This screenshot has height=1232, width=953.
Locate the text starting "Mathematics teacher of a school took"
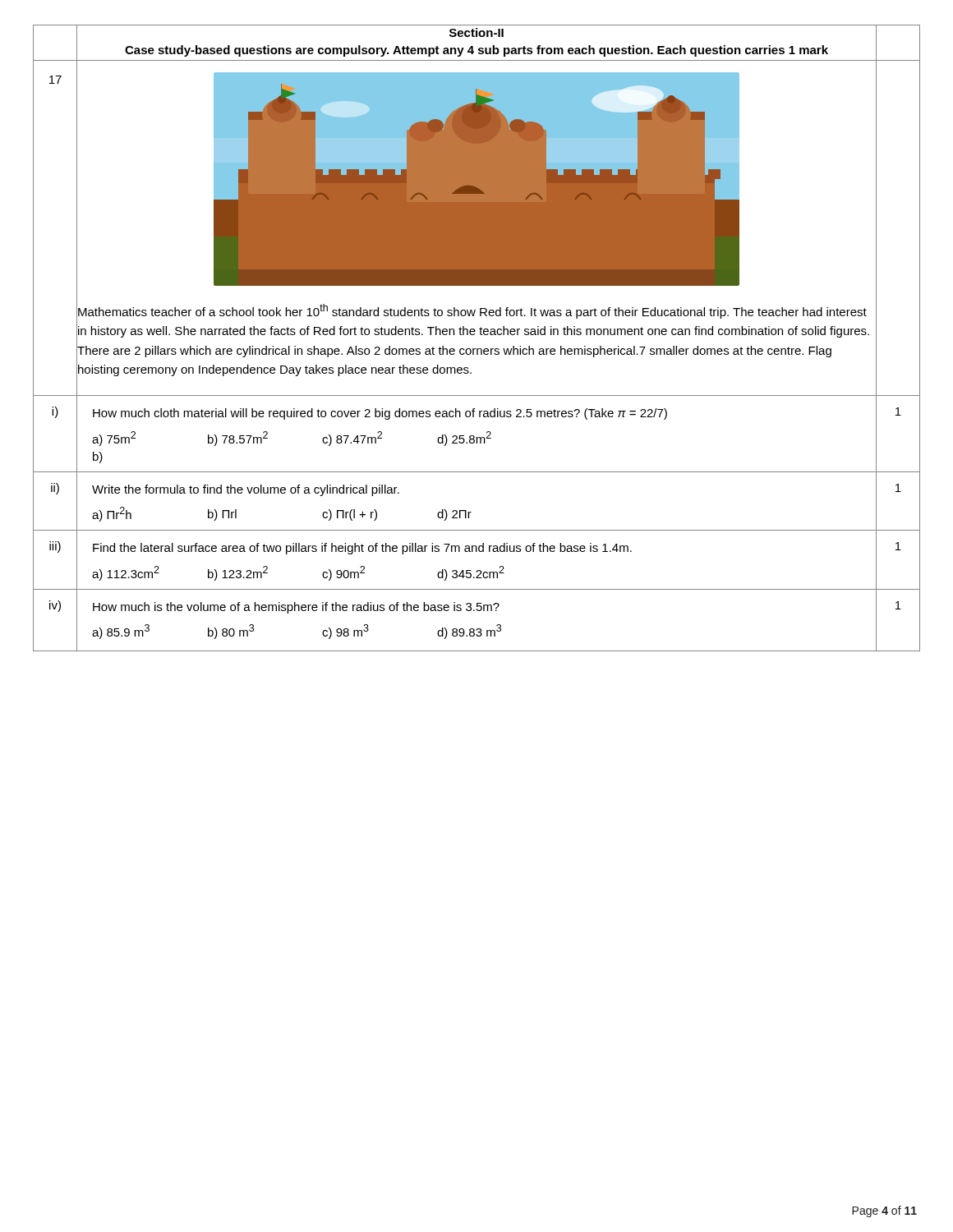pyautogui.click(x=474, y=339)
